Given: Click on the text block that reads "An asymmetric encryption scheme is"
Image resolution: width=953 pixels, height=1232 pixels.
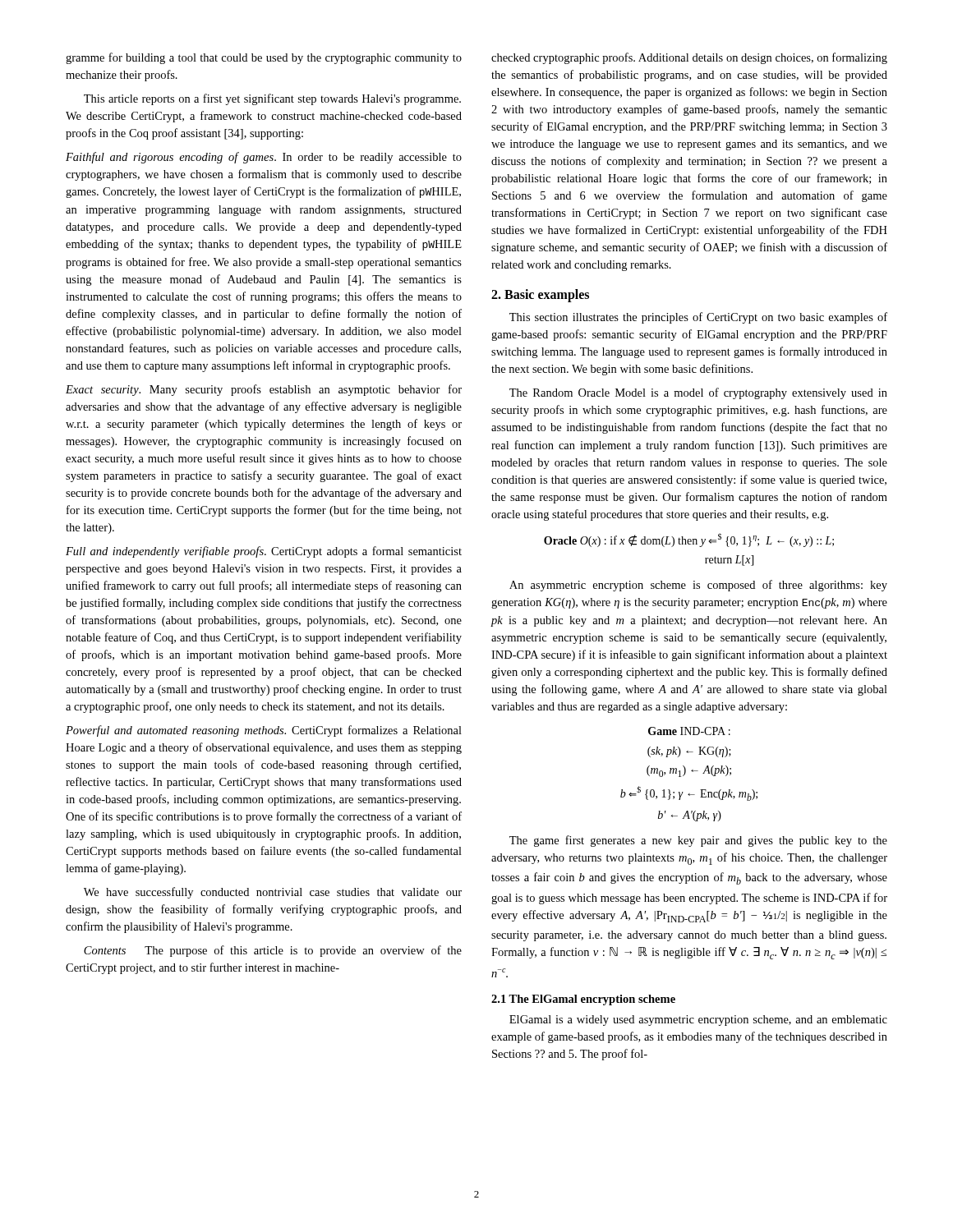Looking at the screenshot, I should [689, 646].
